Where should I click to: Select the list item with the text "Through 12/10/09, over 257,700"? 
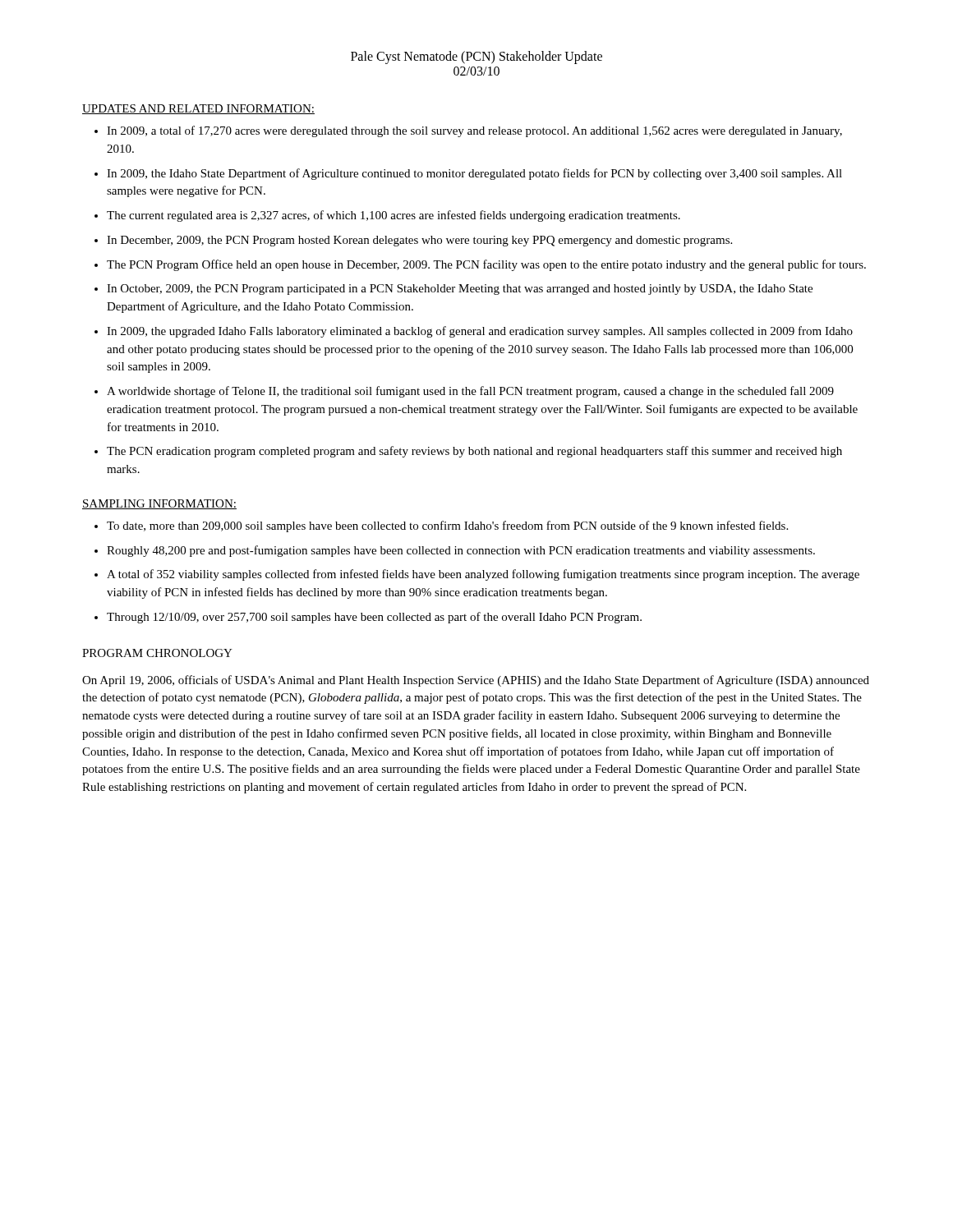(375, 617)
